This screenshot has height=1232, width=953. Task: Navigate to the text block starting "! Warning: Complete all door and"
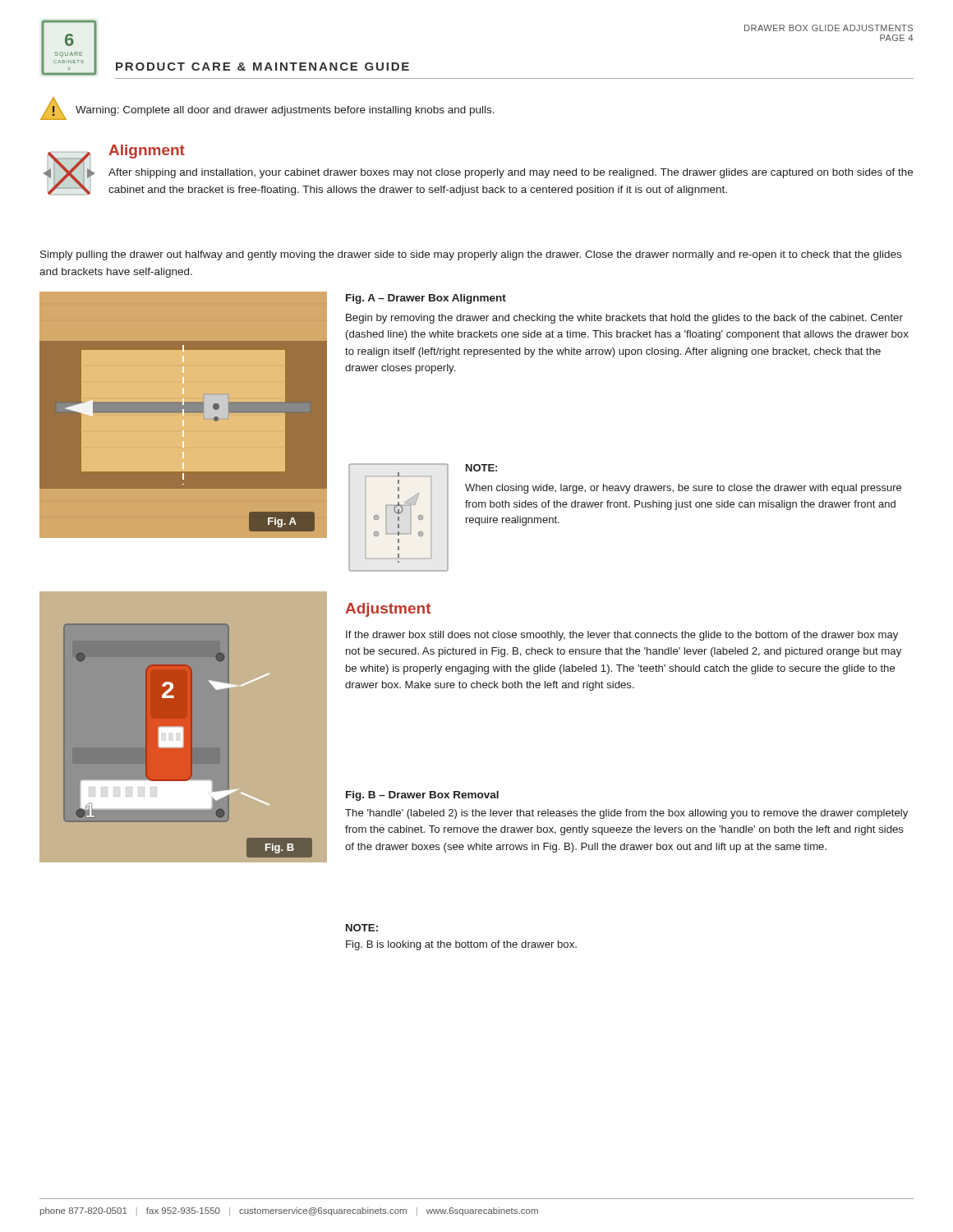(x=267, y=110)
